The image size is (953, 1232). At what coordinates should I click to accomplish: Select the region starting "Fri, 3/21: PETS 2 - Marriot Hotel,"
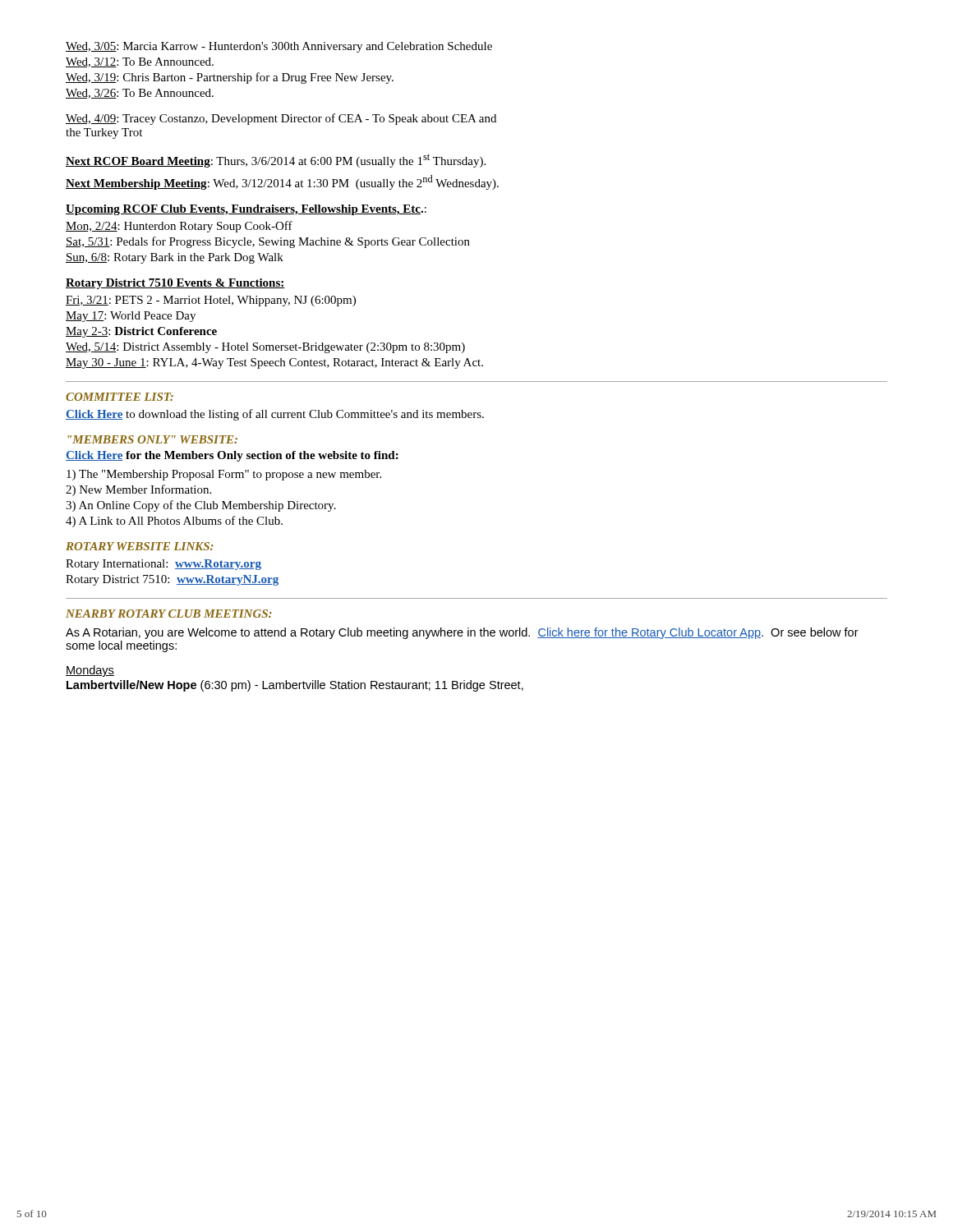click(211, 300)
